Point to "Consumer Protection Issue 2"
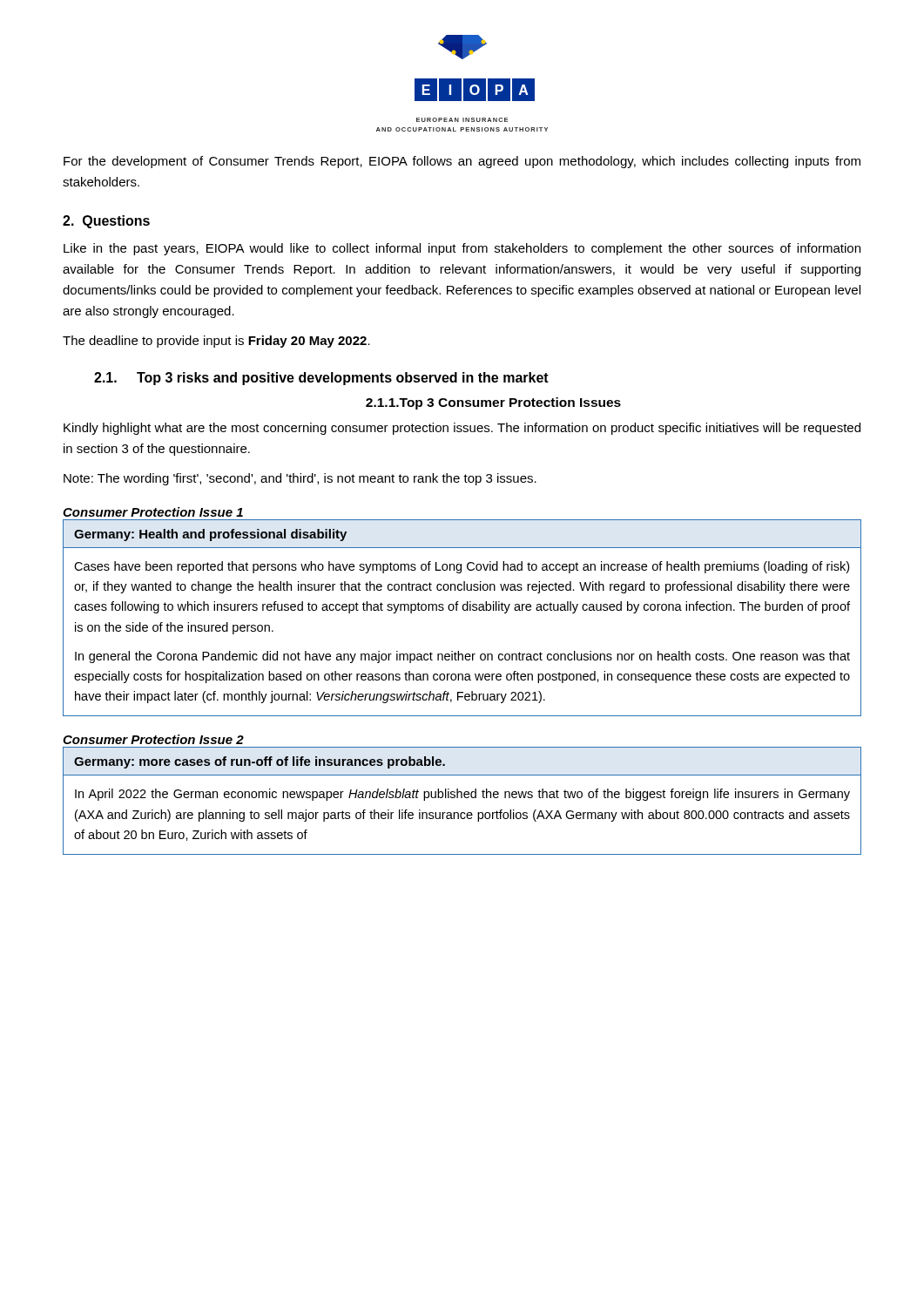 pyautogui.click(x=153, y=740)
